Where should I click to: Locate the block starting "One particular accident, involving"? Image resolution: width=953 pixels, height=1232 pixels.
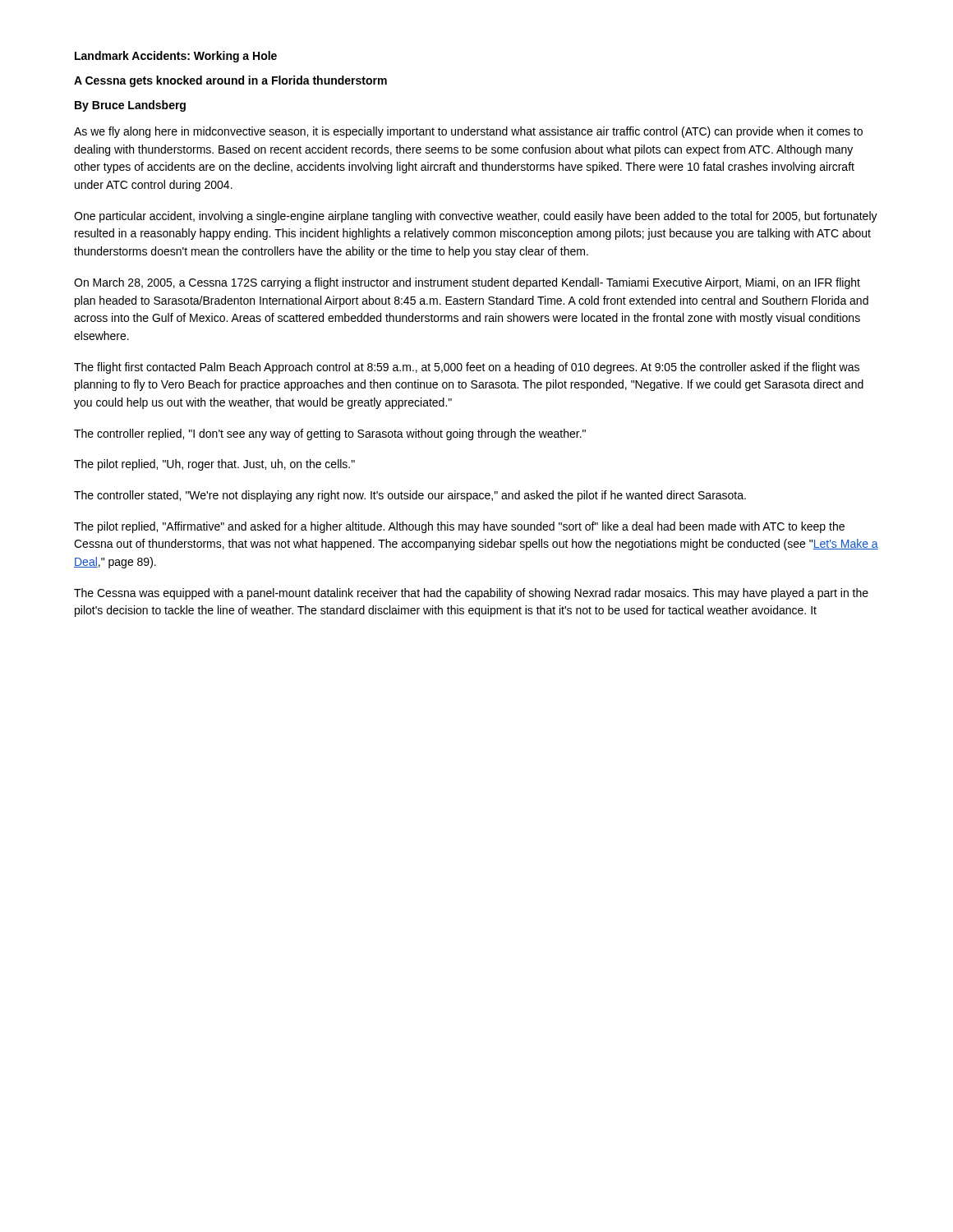tap(475, 234)
